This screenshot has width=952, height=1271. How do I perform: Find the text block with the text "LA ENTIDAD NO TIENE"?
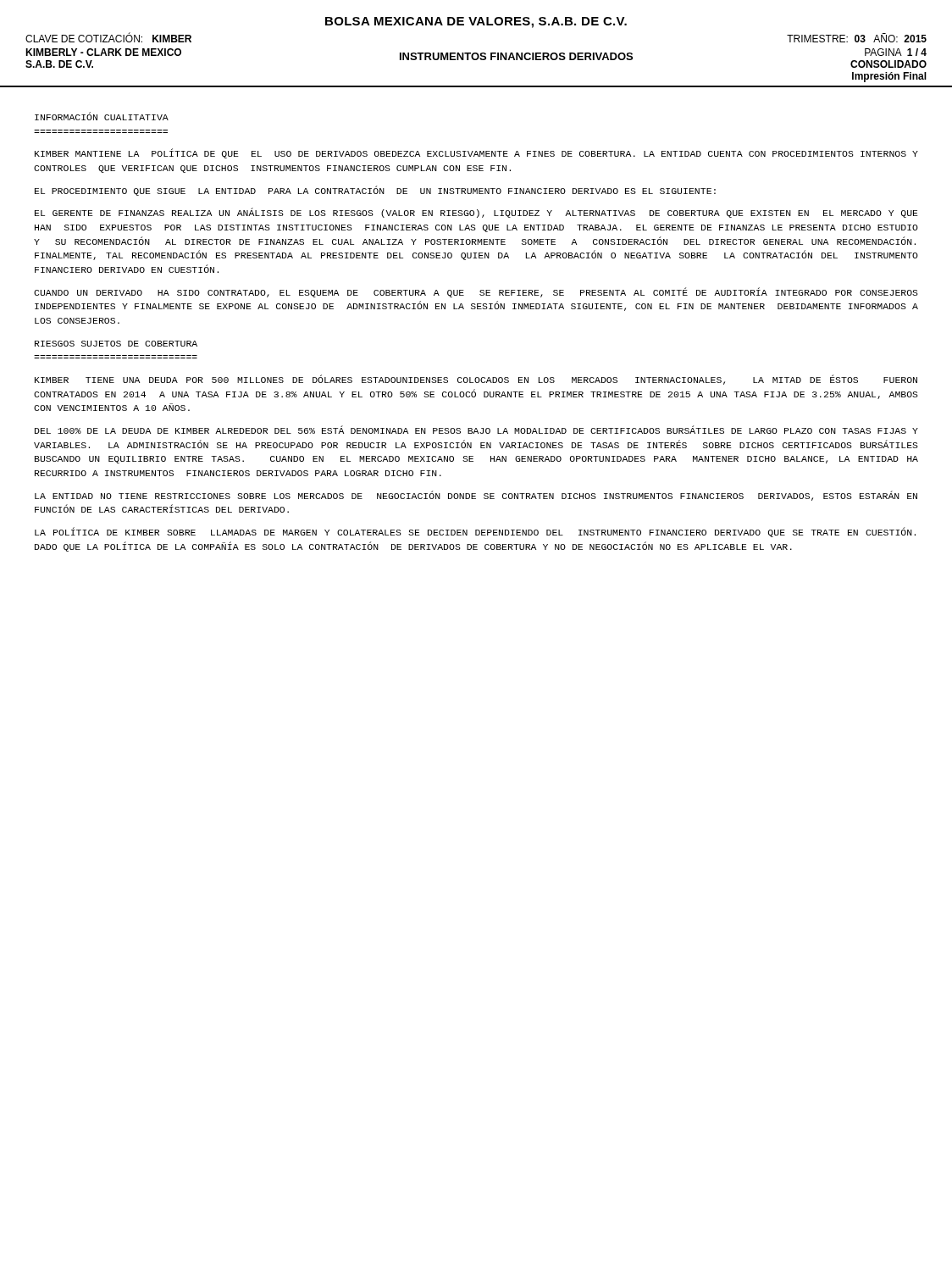[476, 503]
